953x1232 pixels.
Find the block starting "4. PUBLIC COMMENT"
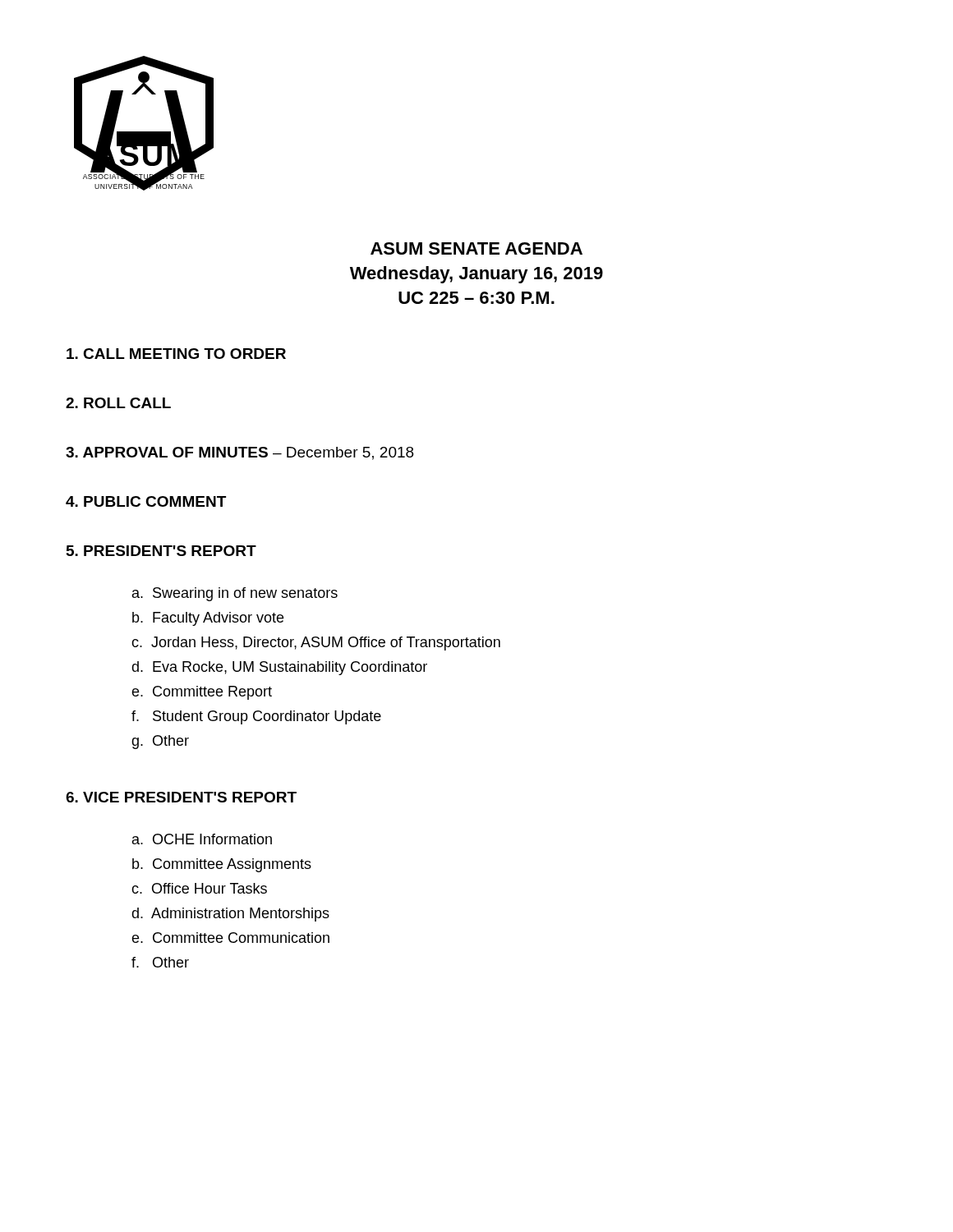pyautogui.click(x=146, y=501)
